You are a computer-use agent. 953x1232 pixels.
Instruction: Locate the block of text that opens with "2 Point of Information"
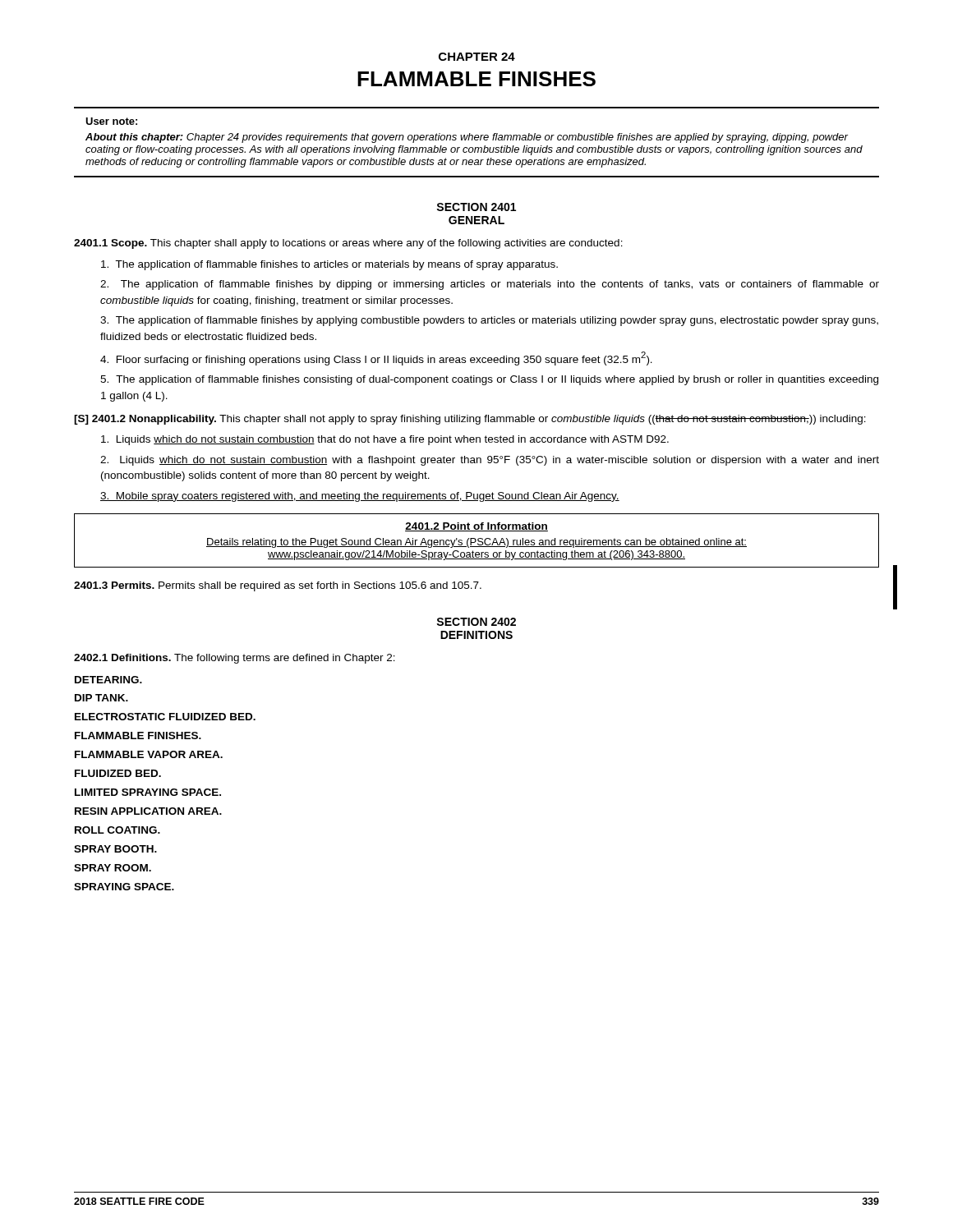[476, 540]
